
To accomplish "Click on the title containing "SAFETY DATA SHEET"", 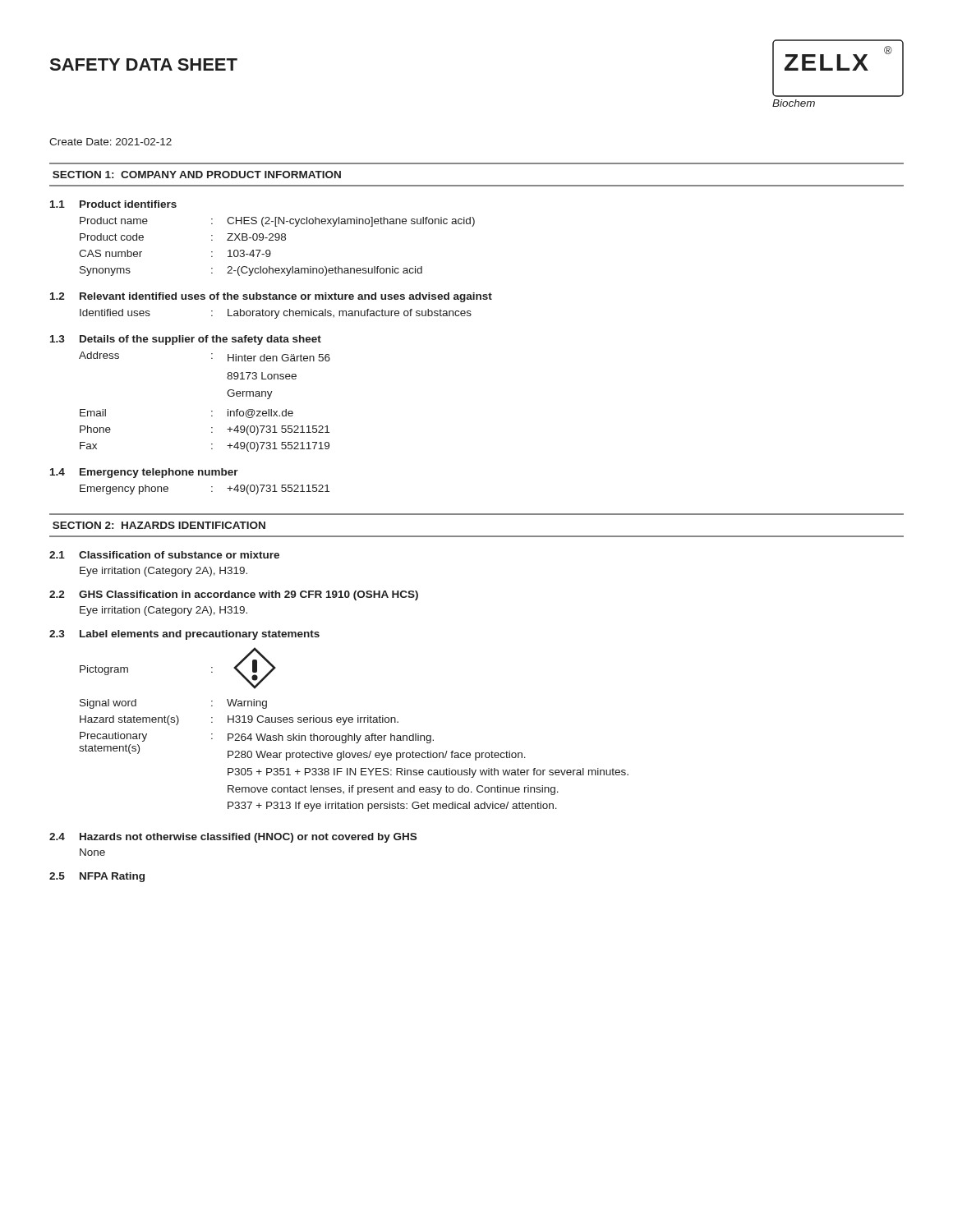I will pyautogui.click(x=143, y=64).
